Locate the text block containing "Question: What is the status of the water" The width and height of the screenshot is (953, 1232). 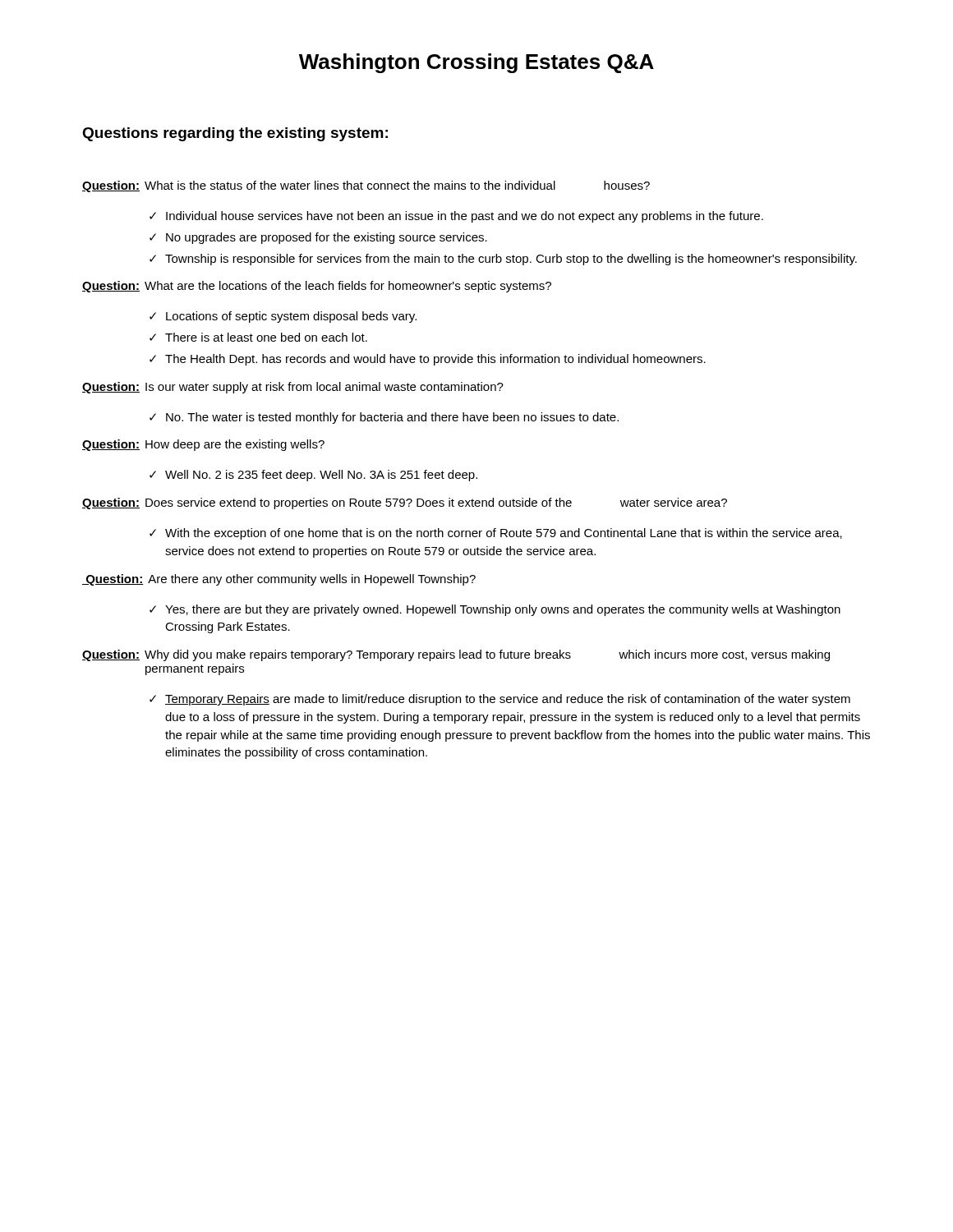[x=476, y=185]
